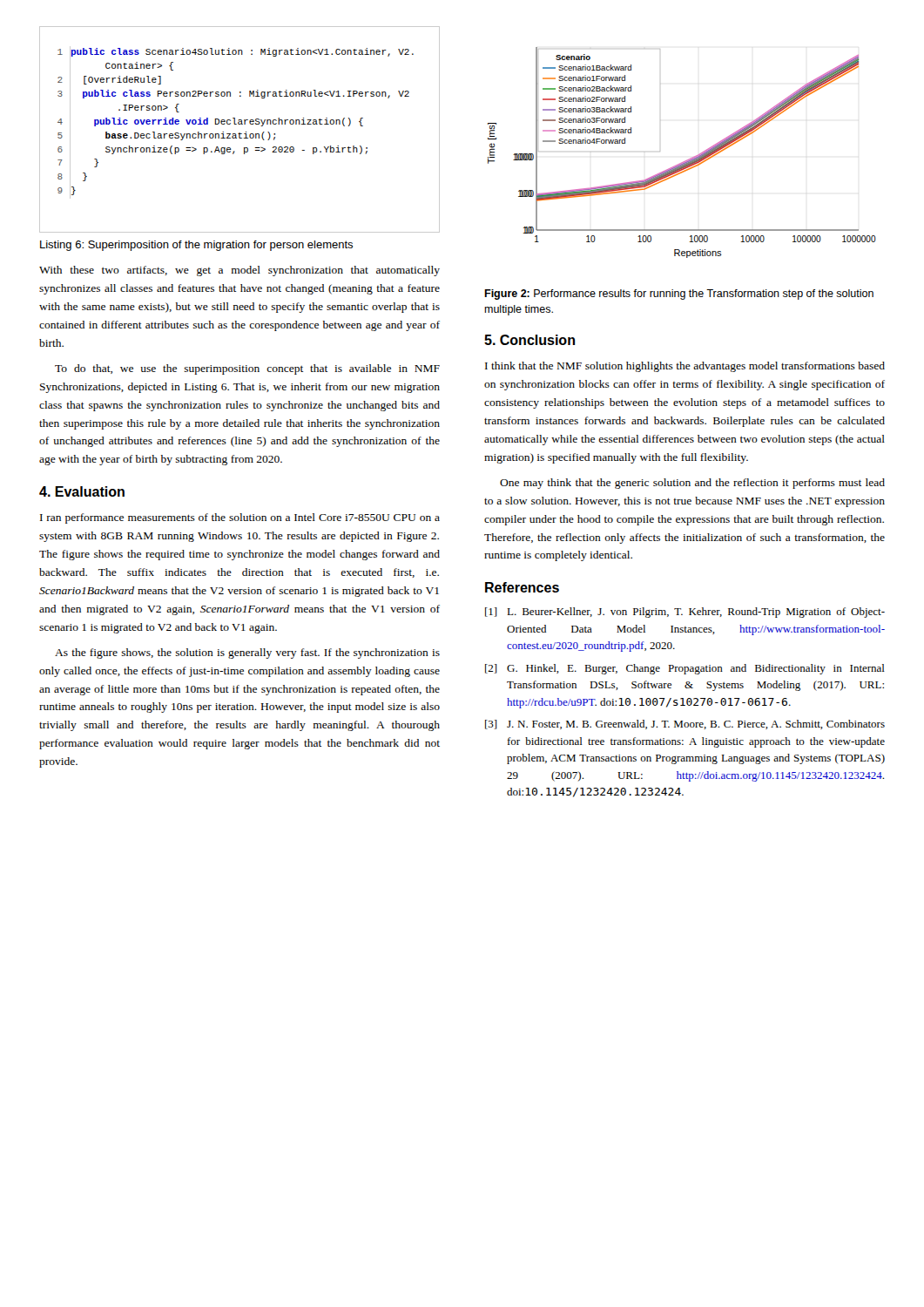Where is the passage that starts "[2] G. Hinkel, E. Burger, Change"?

tap(684, 685)
